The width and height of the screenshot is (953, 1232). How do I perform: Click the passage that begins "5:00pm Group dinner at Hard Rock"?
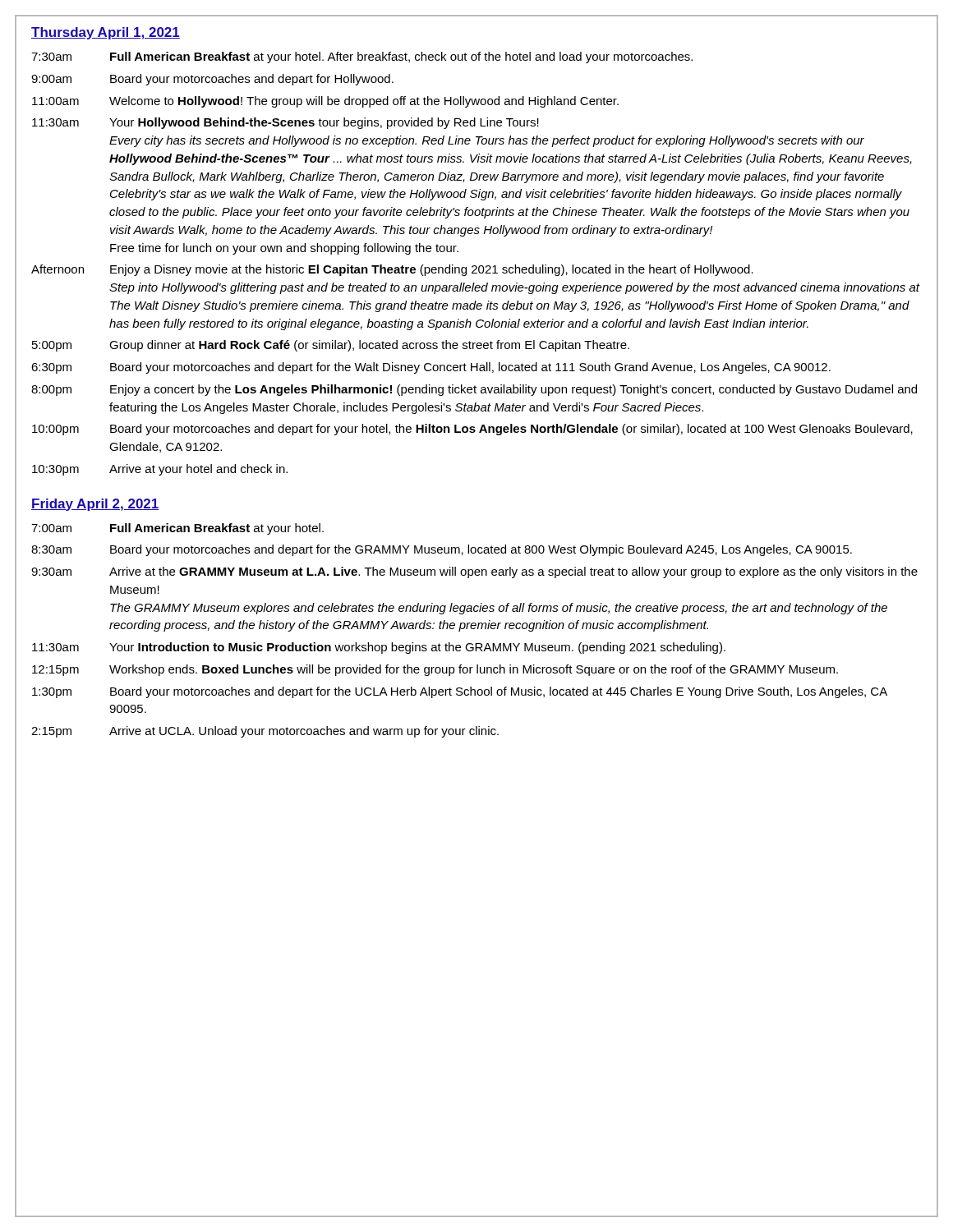tap(476, 345)
